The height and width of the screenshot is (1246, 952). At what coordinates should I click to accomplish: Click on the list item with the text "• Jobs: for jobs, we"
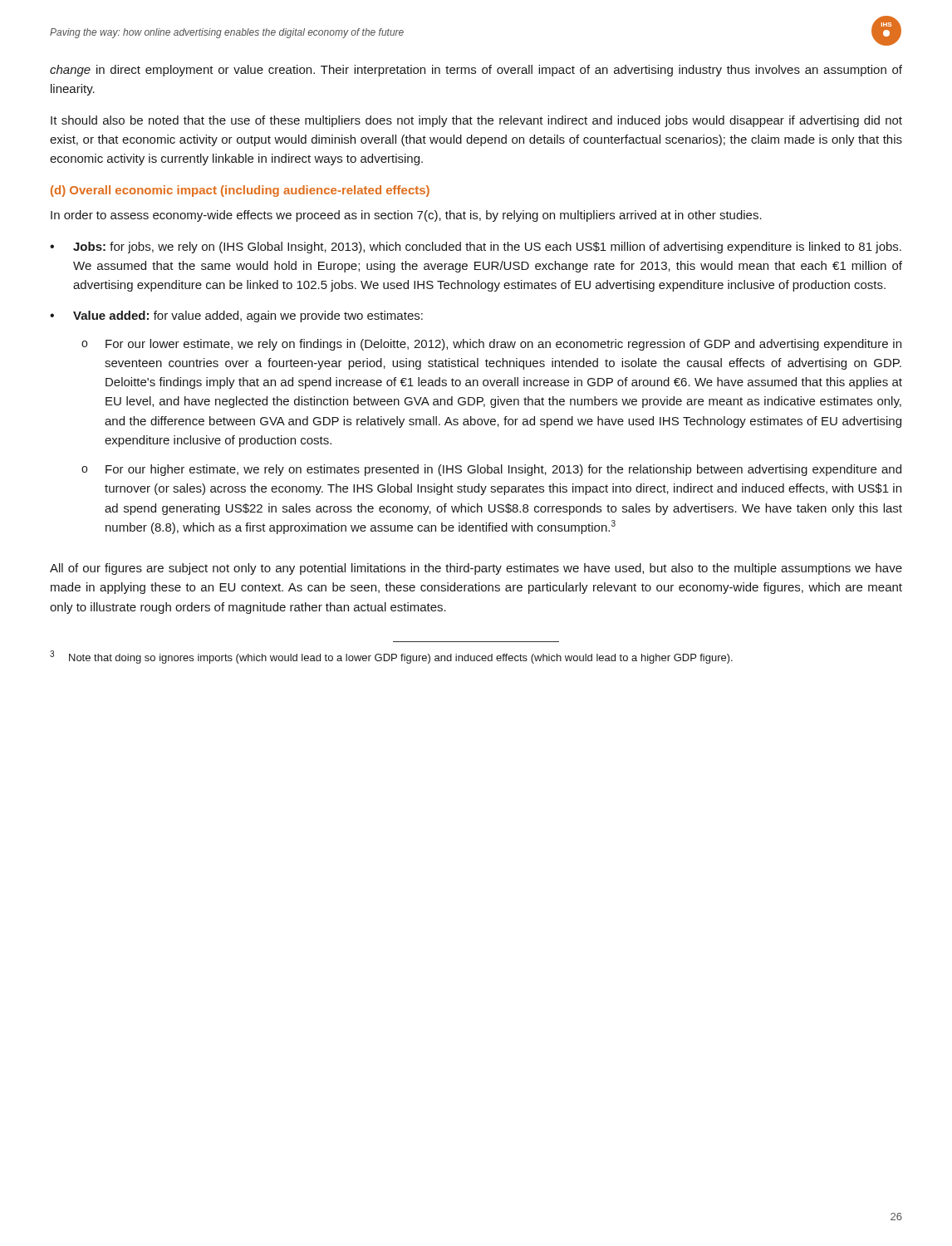(476, 265)
